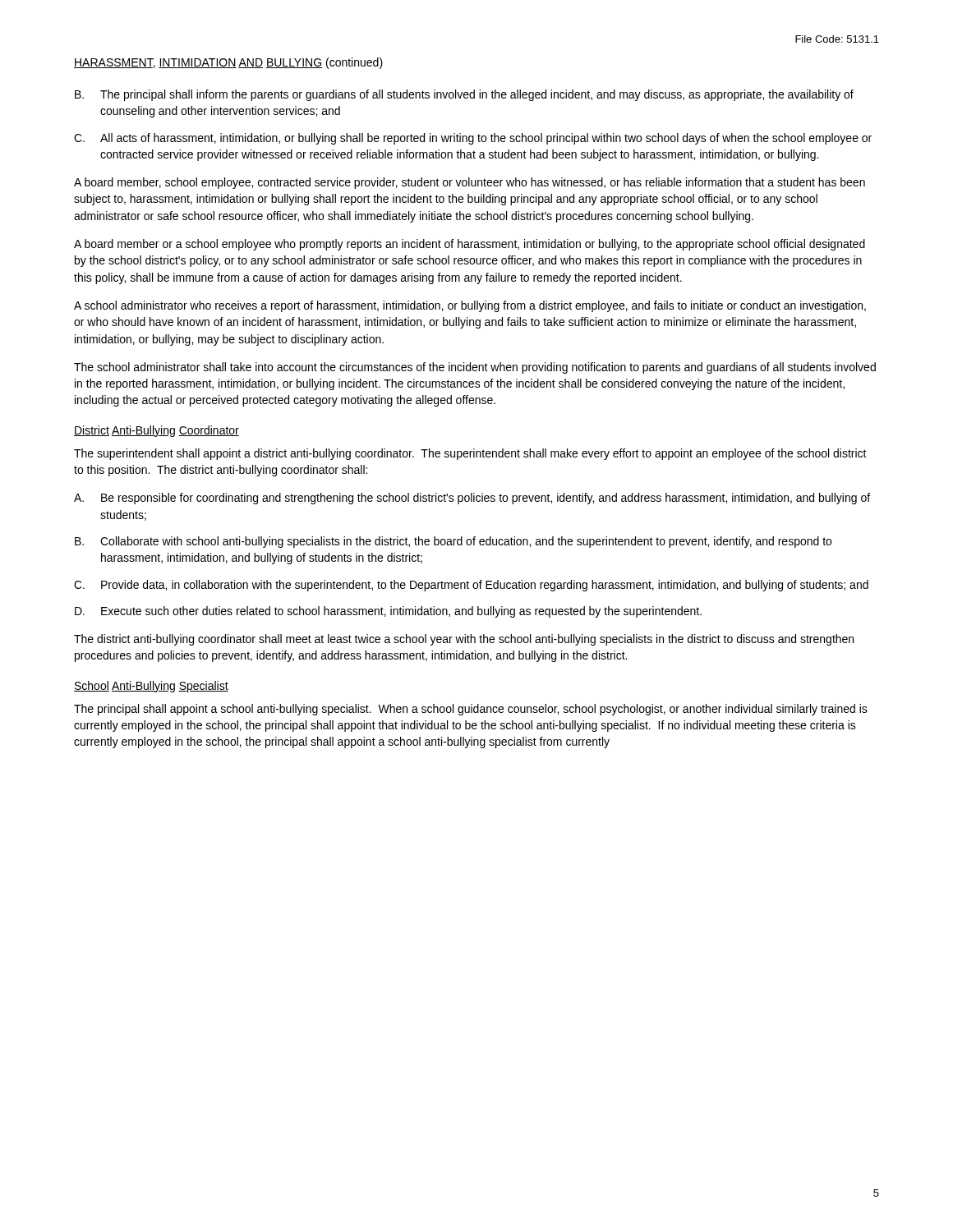Point to the block beginning "B. The principal"
The width and height of the screenshot is (953, 1232).
coord(476,103)
